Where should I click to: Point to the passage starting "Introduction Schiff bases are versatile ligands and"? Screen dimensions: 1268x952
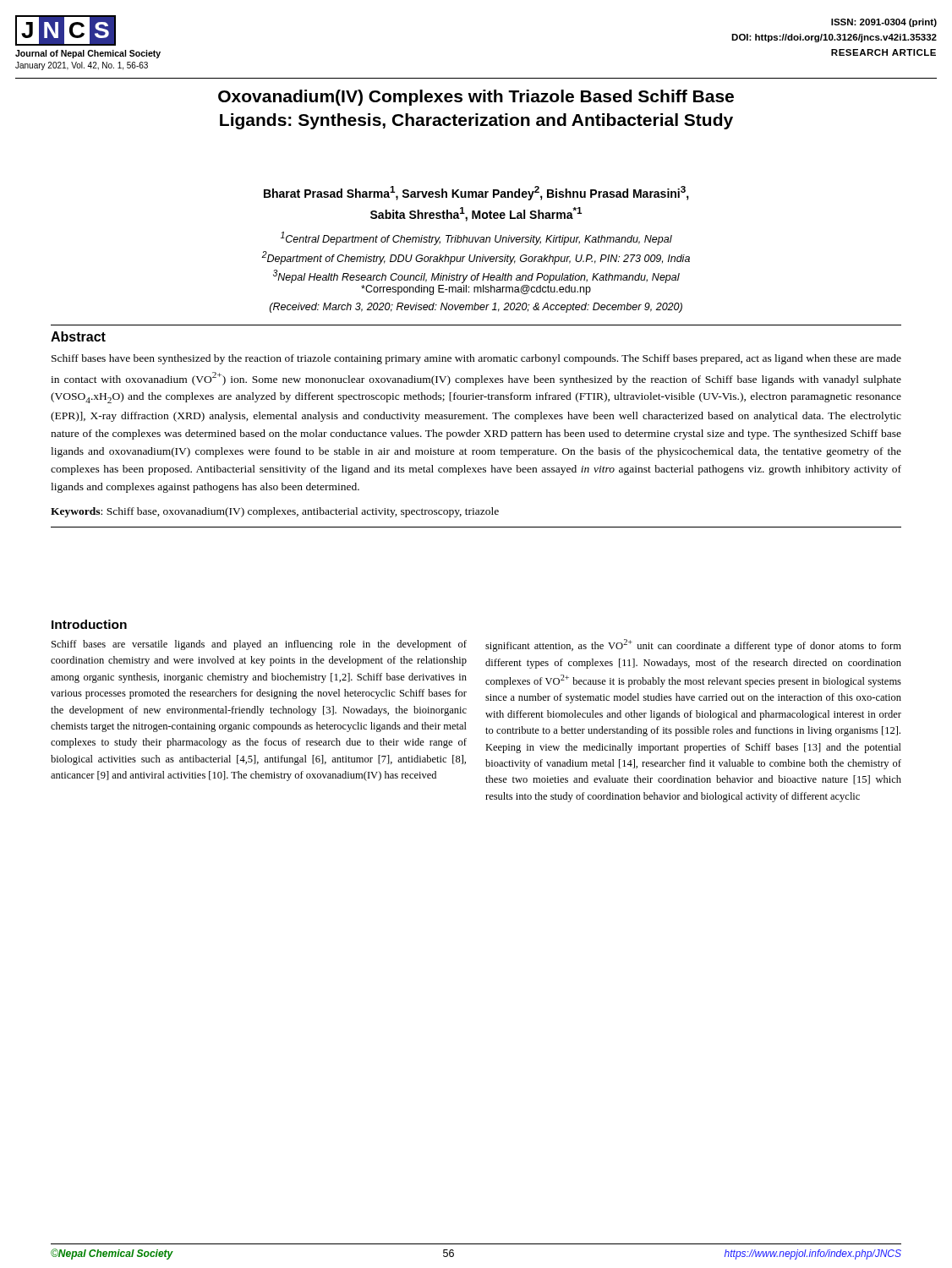(x=259, y=701)
